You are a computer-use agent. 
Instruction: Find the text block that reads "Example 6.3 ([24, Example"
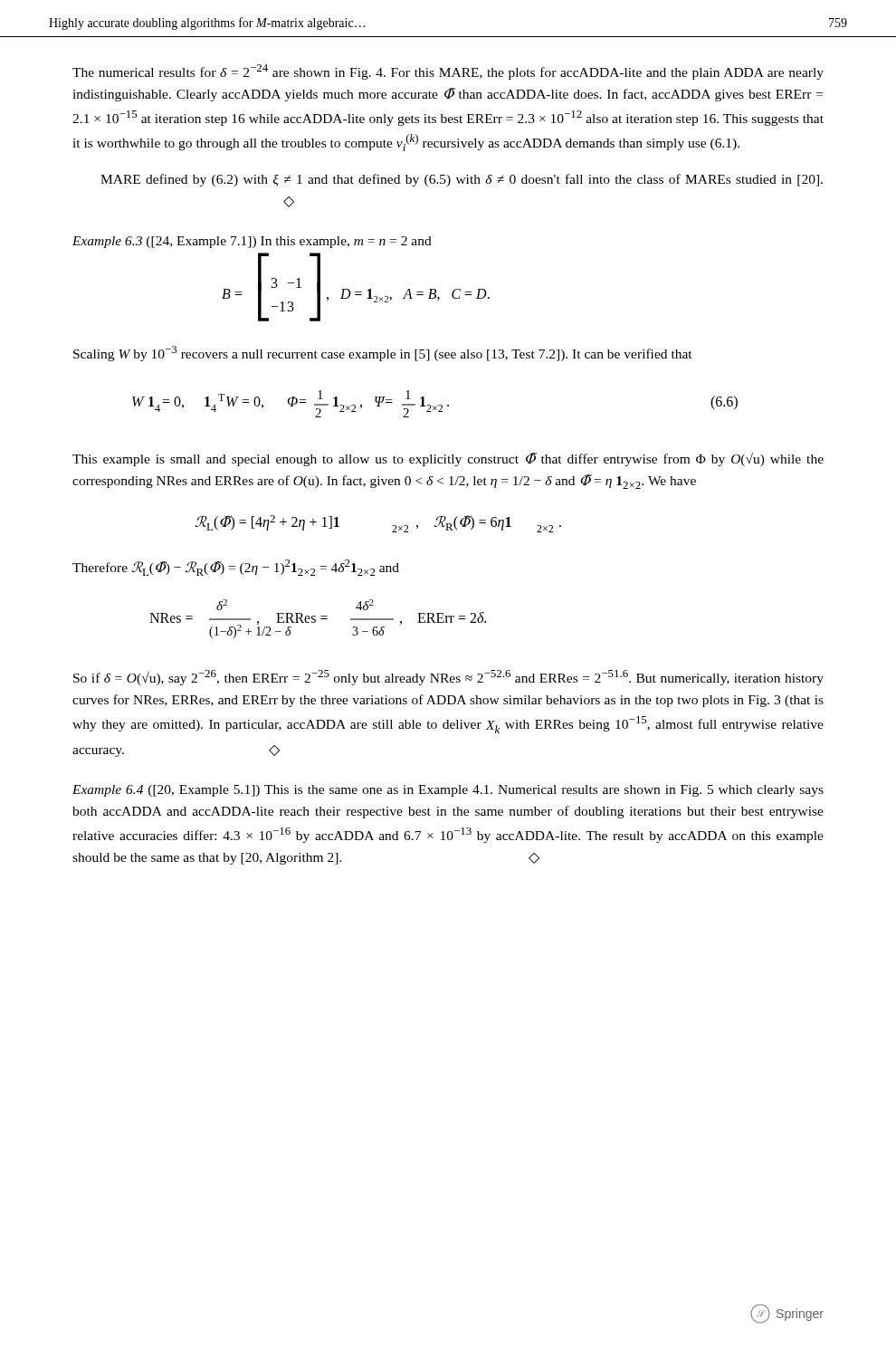252,240
